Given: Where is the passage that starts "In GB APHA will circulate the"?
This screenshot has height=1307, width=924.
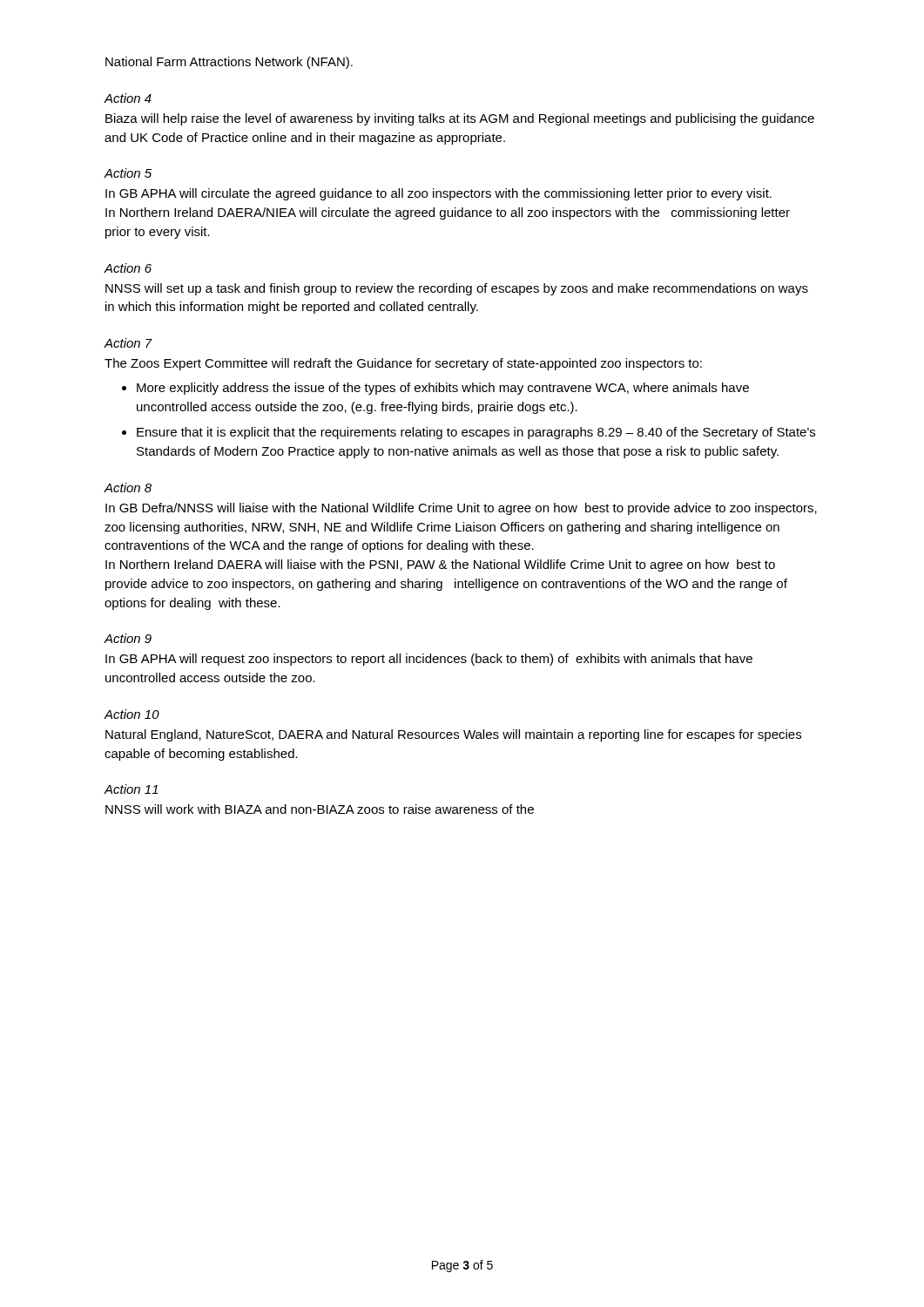Looking at the screenshot, I should 447,212.
